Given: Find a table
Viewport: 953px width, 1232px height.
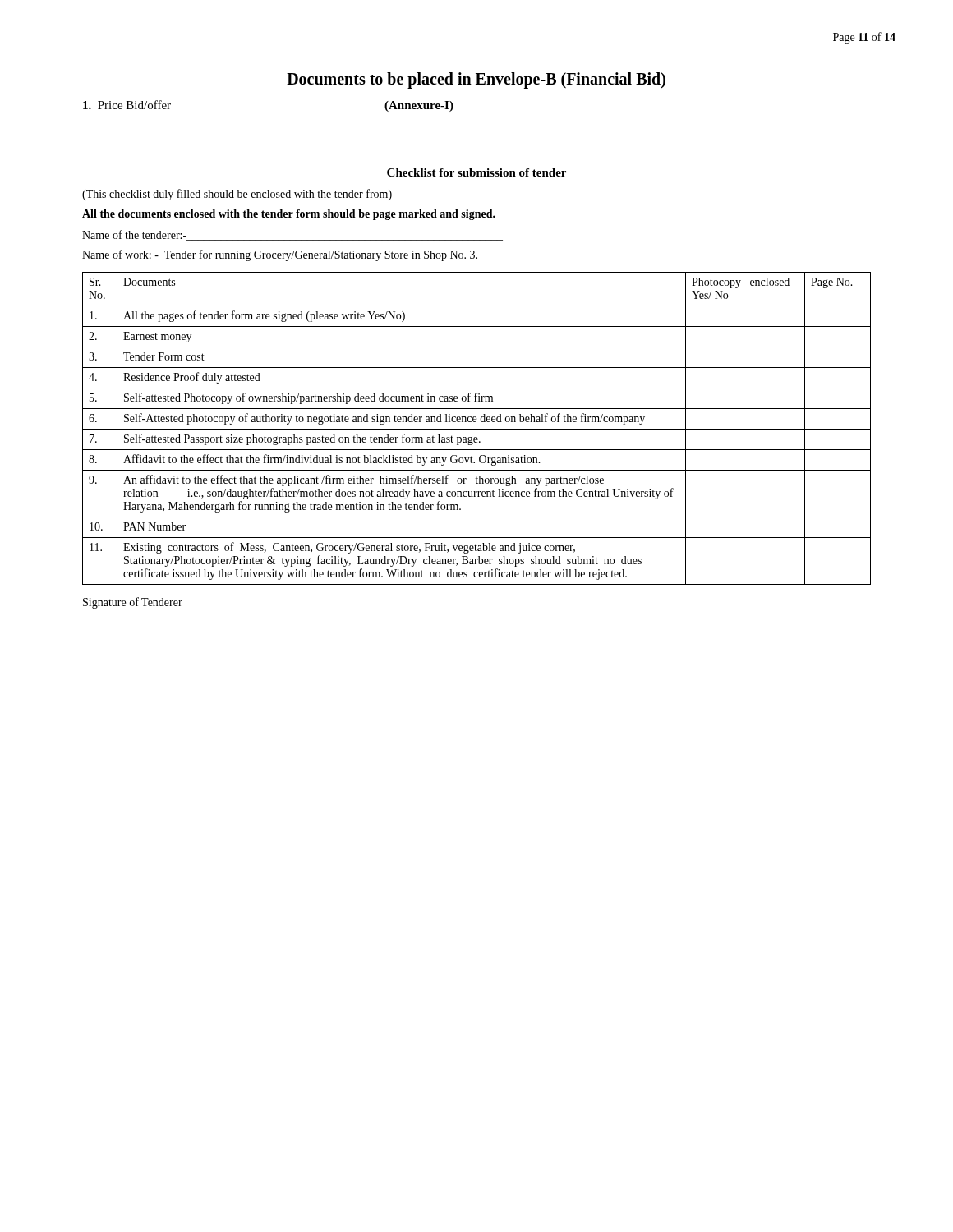Looking at the screenshot, I should [476, 428].
